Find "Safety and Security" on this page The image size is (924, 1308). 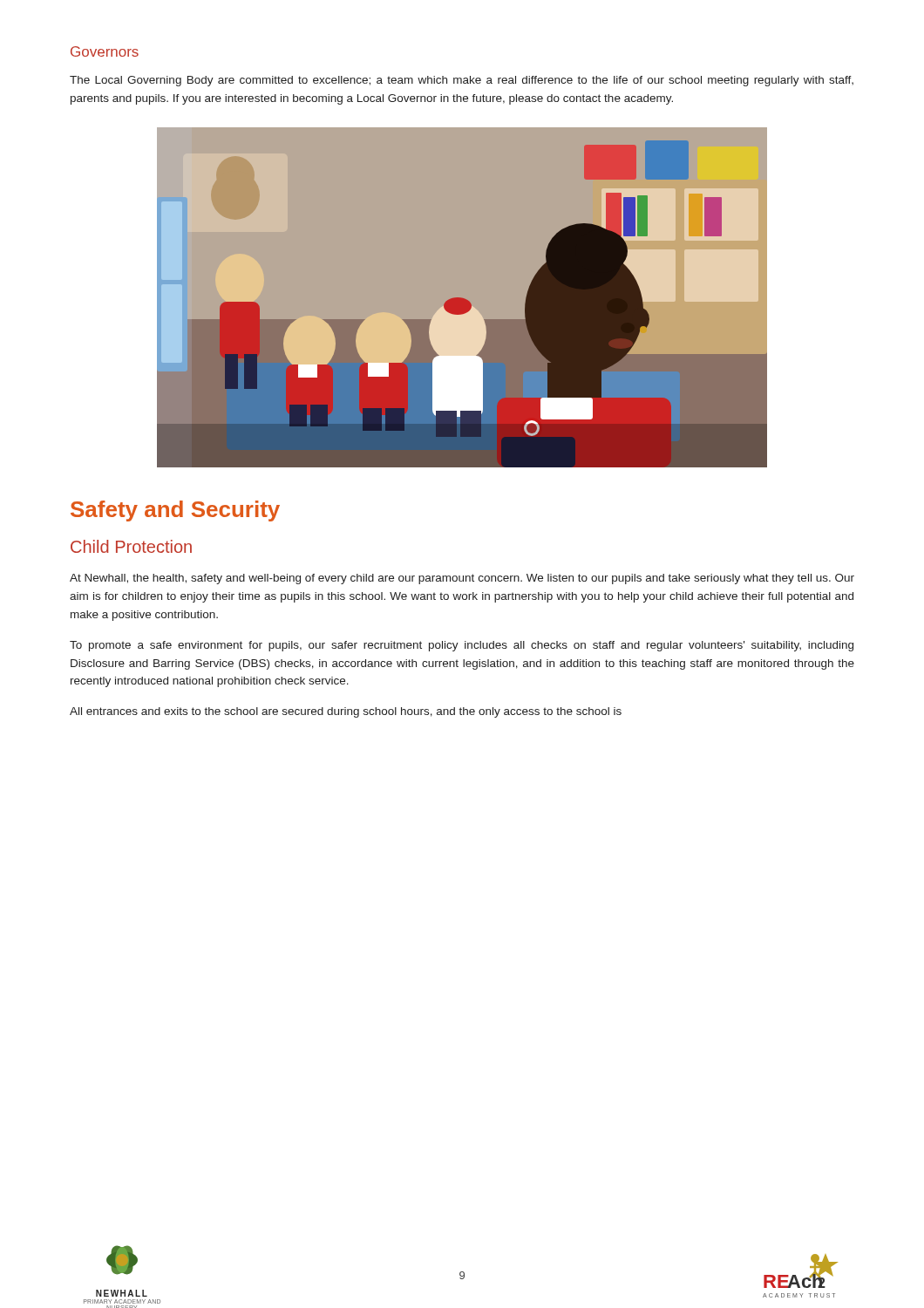[x=175, y=509]
